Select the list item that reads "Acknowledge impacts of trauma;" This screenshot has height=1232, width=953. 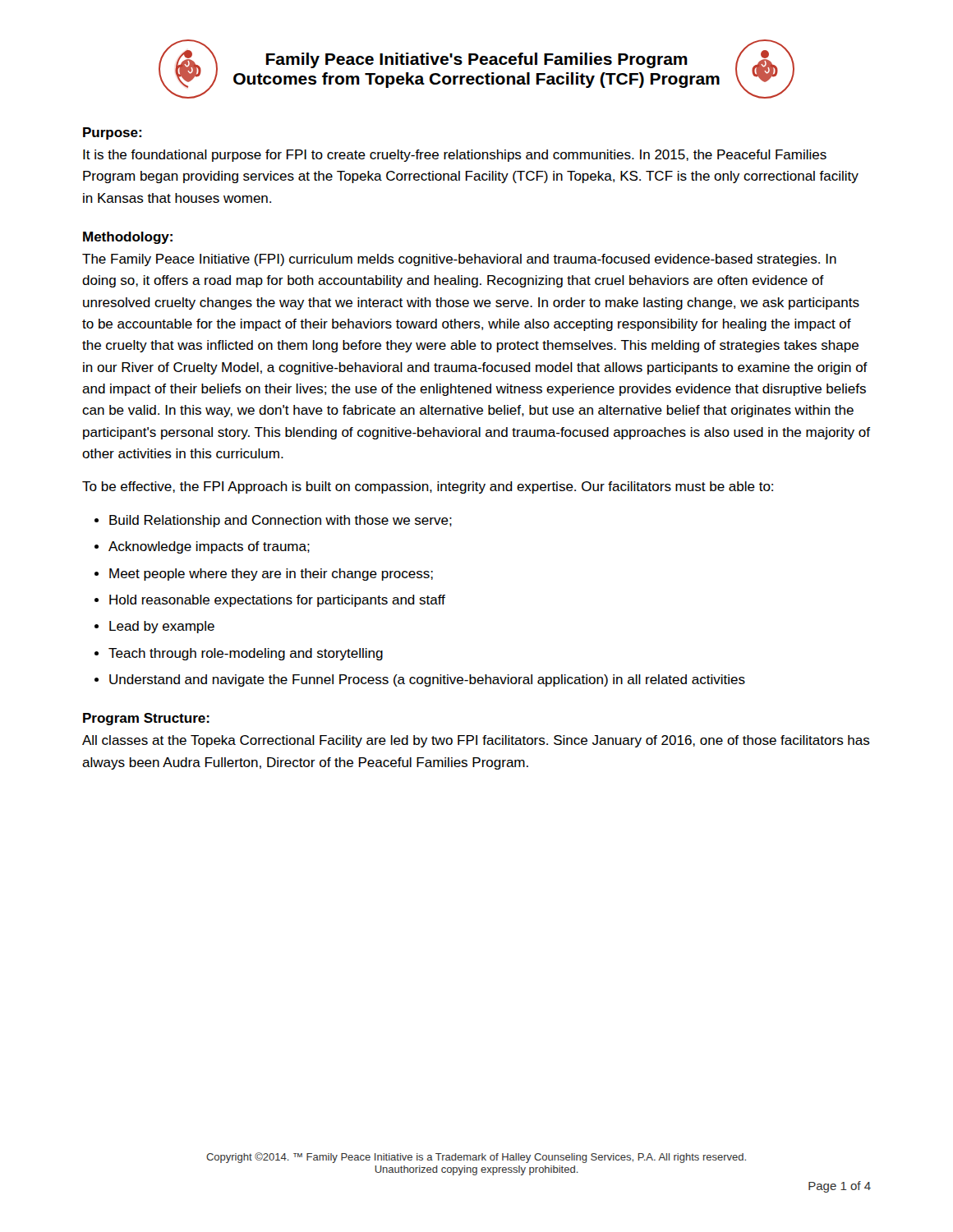point(209,547)
